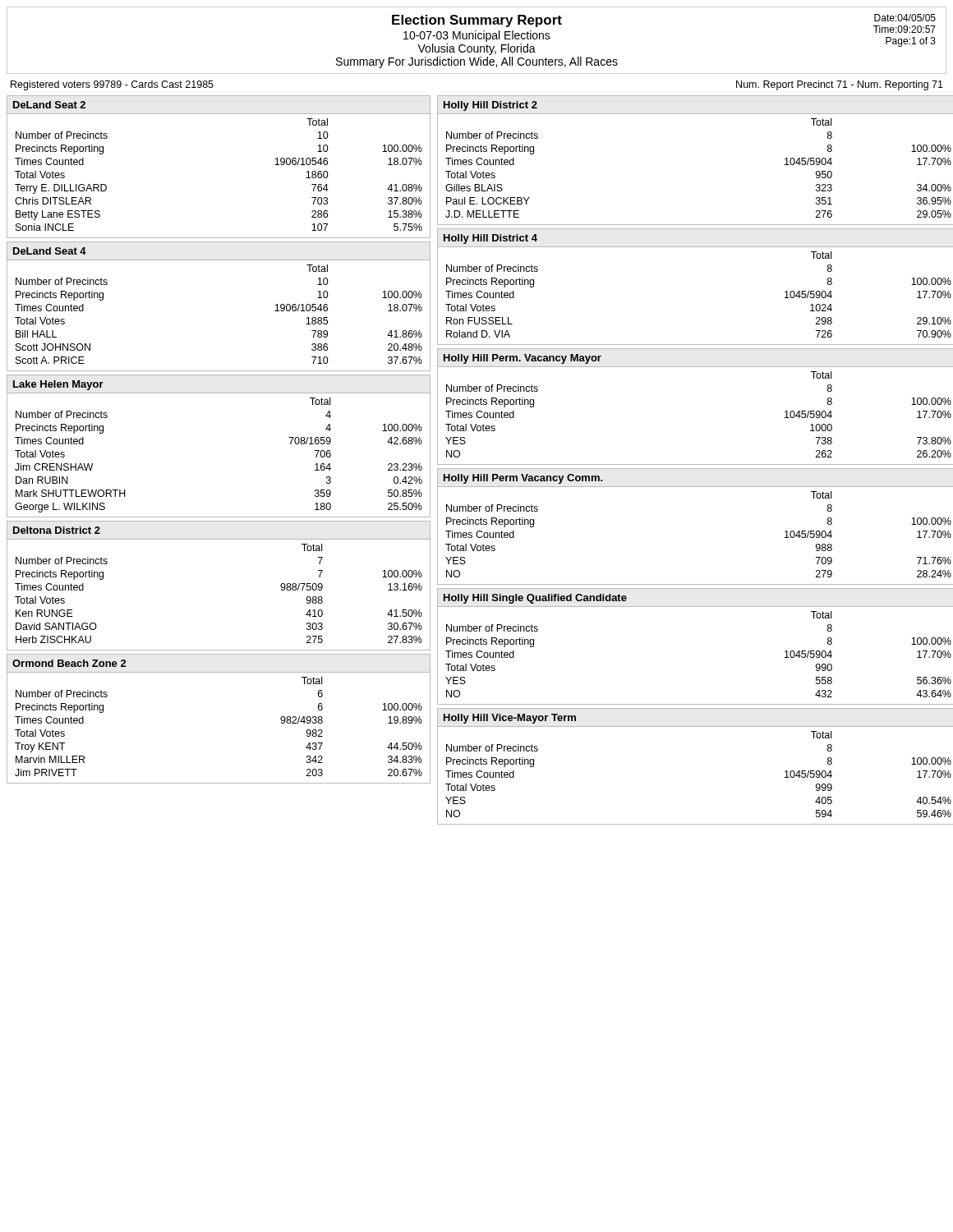This screenshot has width=953, height=1232.
Task: Click on the table containing "Roland D. VIA"
Action: point(695,287)
